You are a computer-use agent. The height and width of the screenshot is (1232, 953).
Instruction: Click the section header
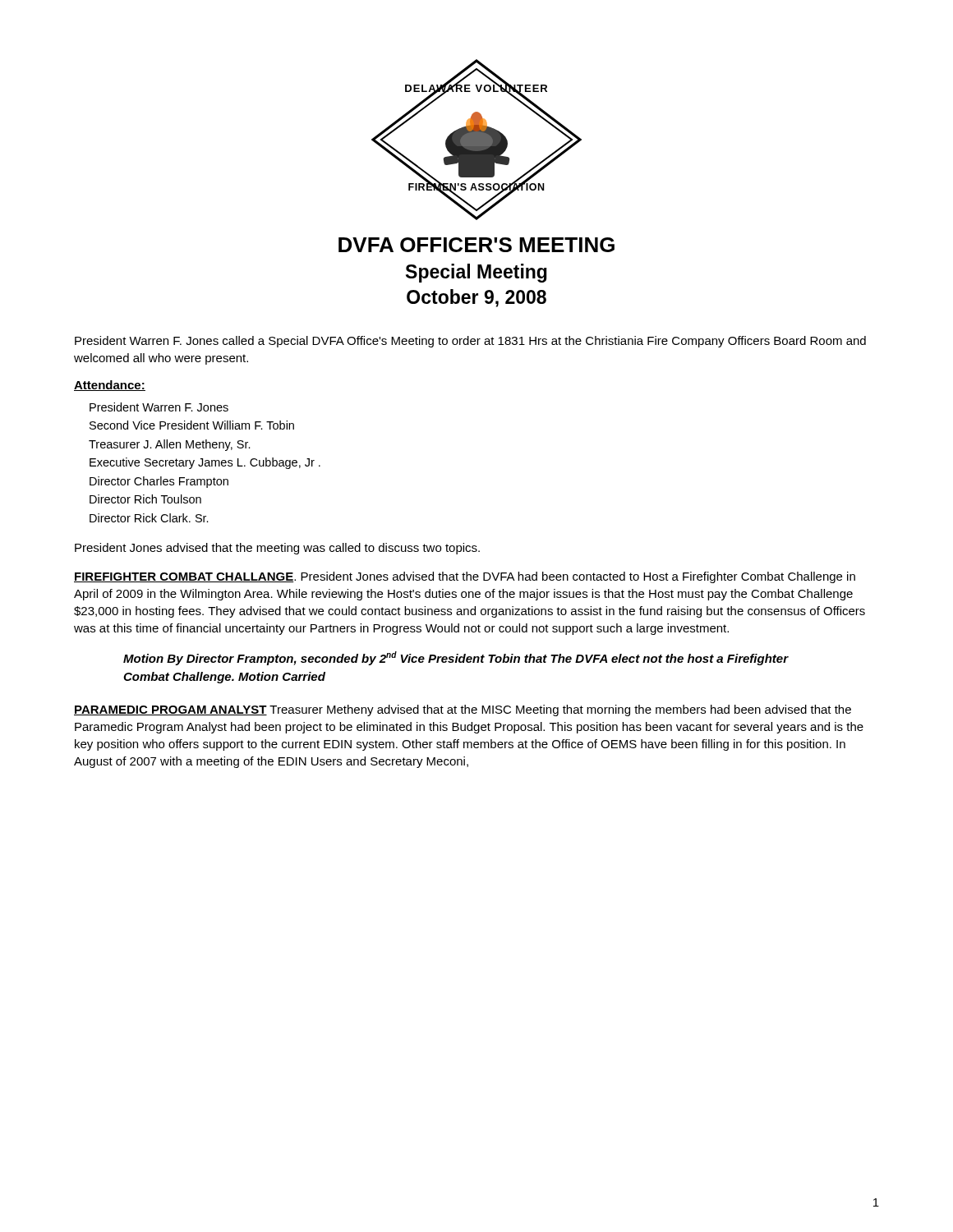[110, 385]
